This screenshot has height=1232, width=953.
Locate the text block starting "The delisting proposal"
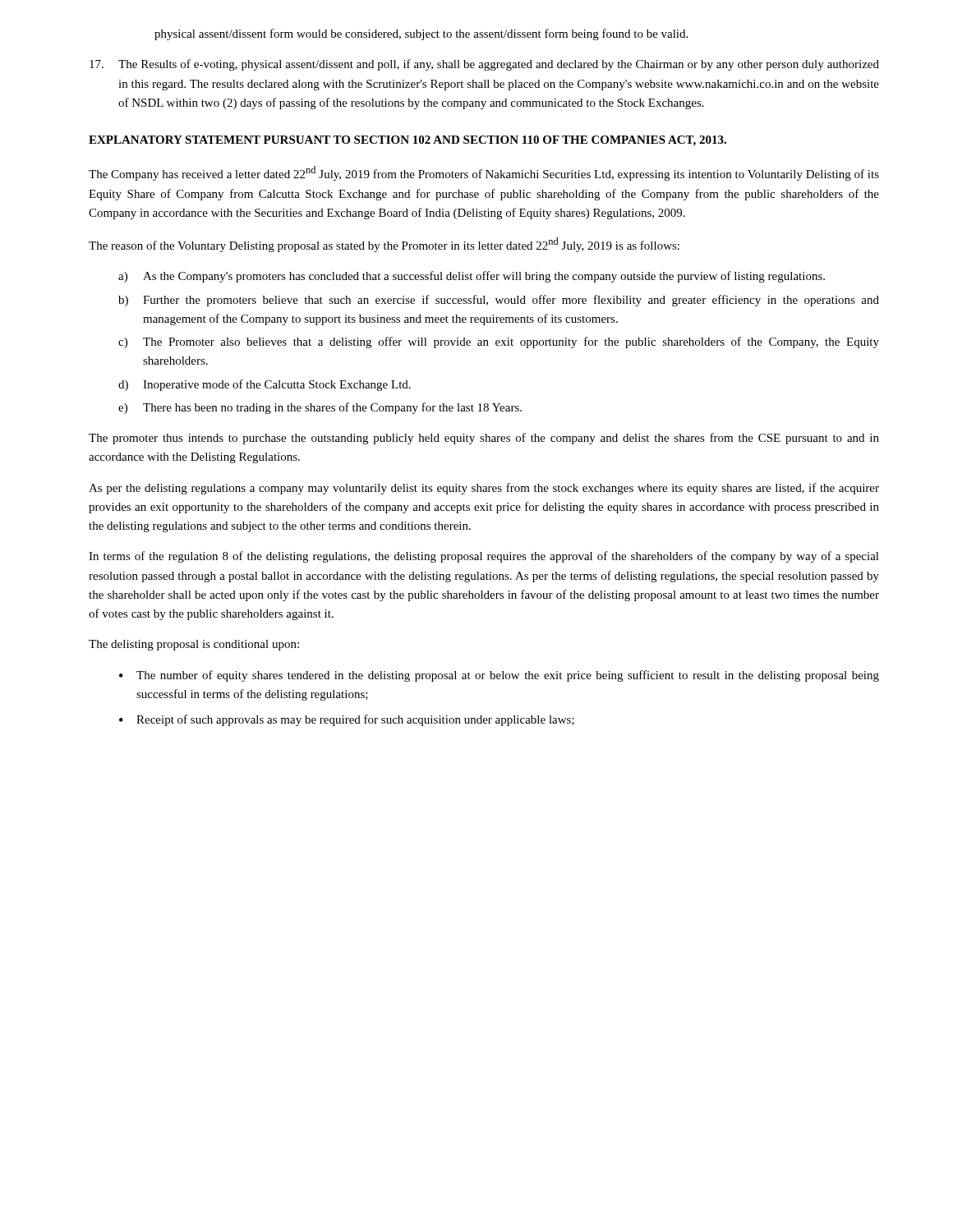pyautogui.click(x=194, y=644)
